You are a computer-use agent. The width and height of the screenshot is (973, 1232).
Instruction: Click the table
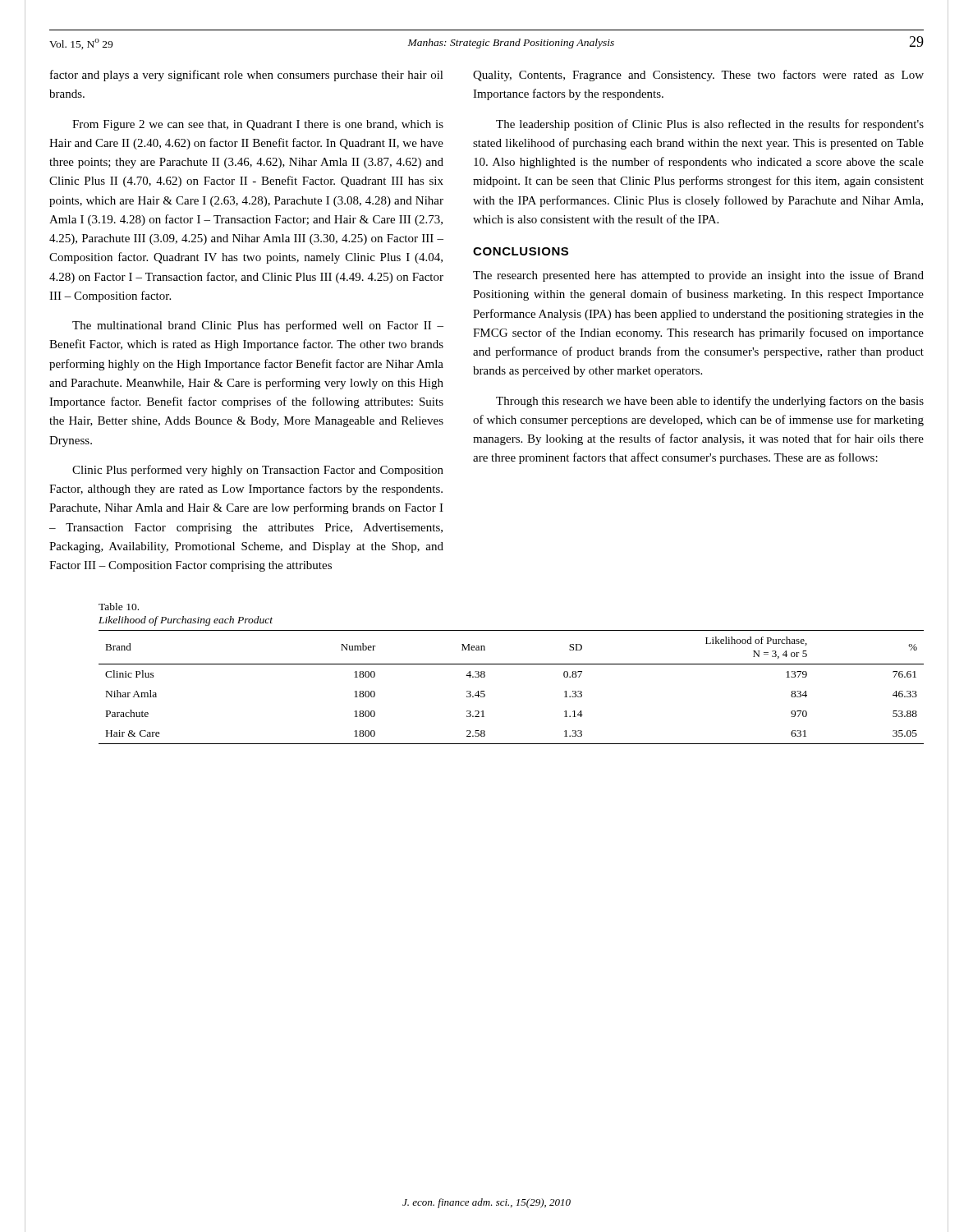511,687
